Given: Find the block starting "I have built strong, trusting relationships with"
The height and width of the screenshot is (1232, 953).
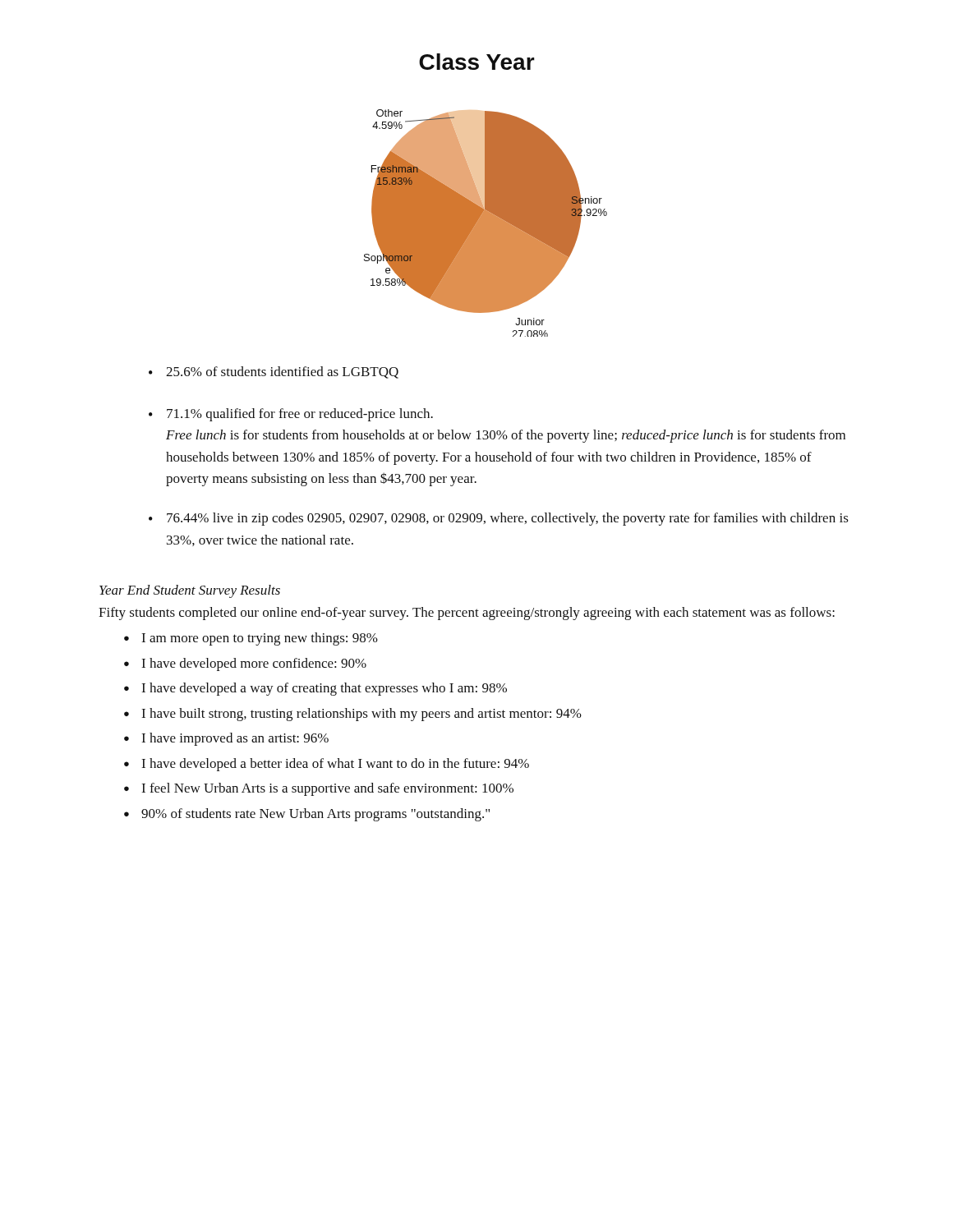Looking at the screenshot, I should pos(361,713).
